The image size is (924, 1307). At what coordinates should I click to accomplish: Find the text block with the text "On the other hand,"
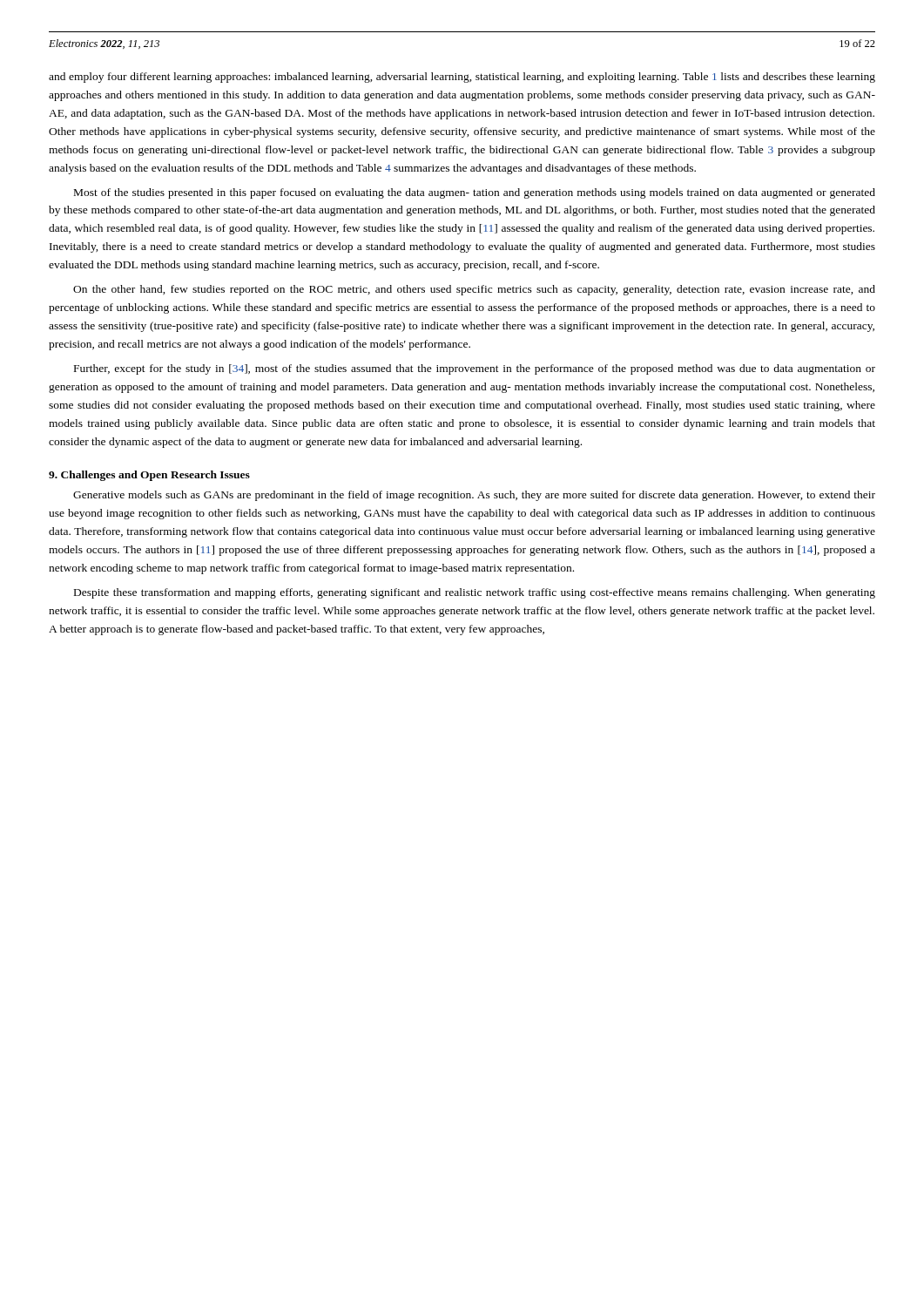(x=462, y=317)
